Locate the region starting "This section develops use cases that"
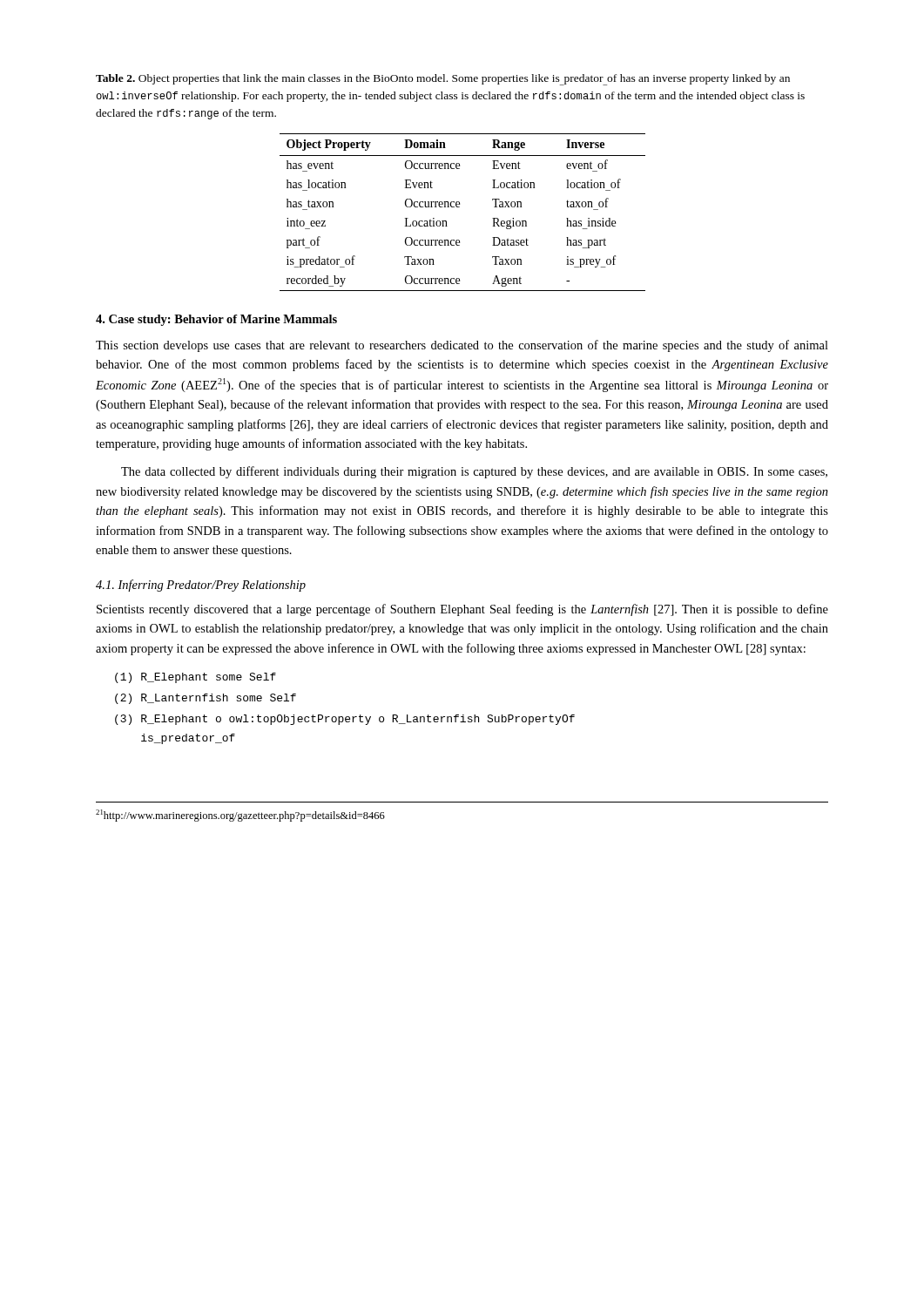 click(462, 394)
